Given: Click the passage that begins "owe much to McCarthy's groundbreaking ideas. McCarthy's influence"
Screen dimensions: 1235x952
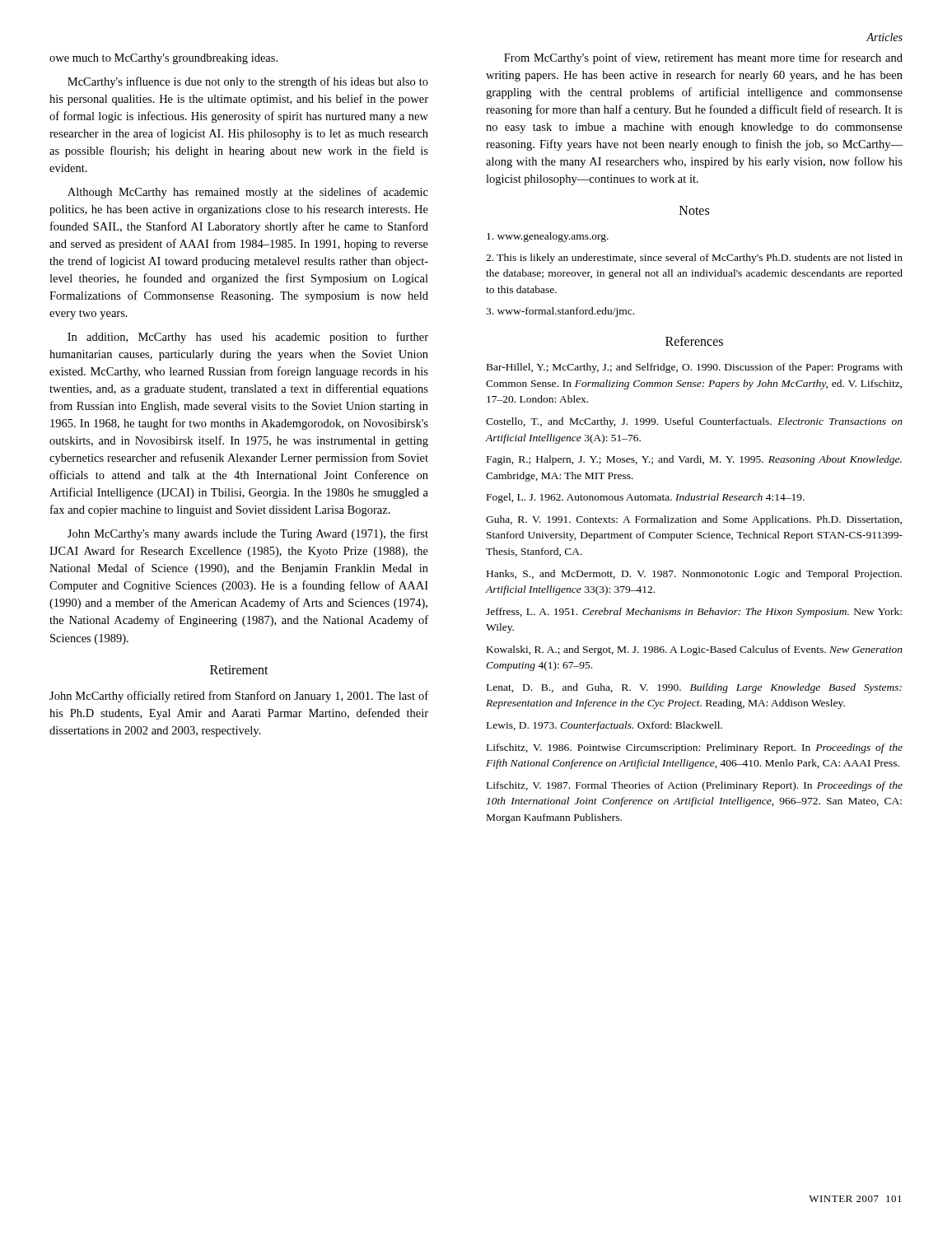Looking at the screenshot, I should [x=239, y=348].
